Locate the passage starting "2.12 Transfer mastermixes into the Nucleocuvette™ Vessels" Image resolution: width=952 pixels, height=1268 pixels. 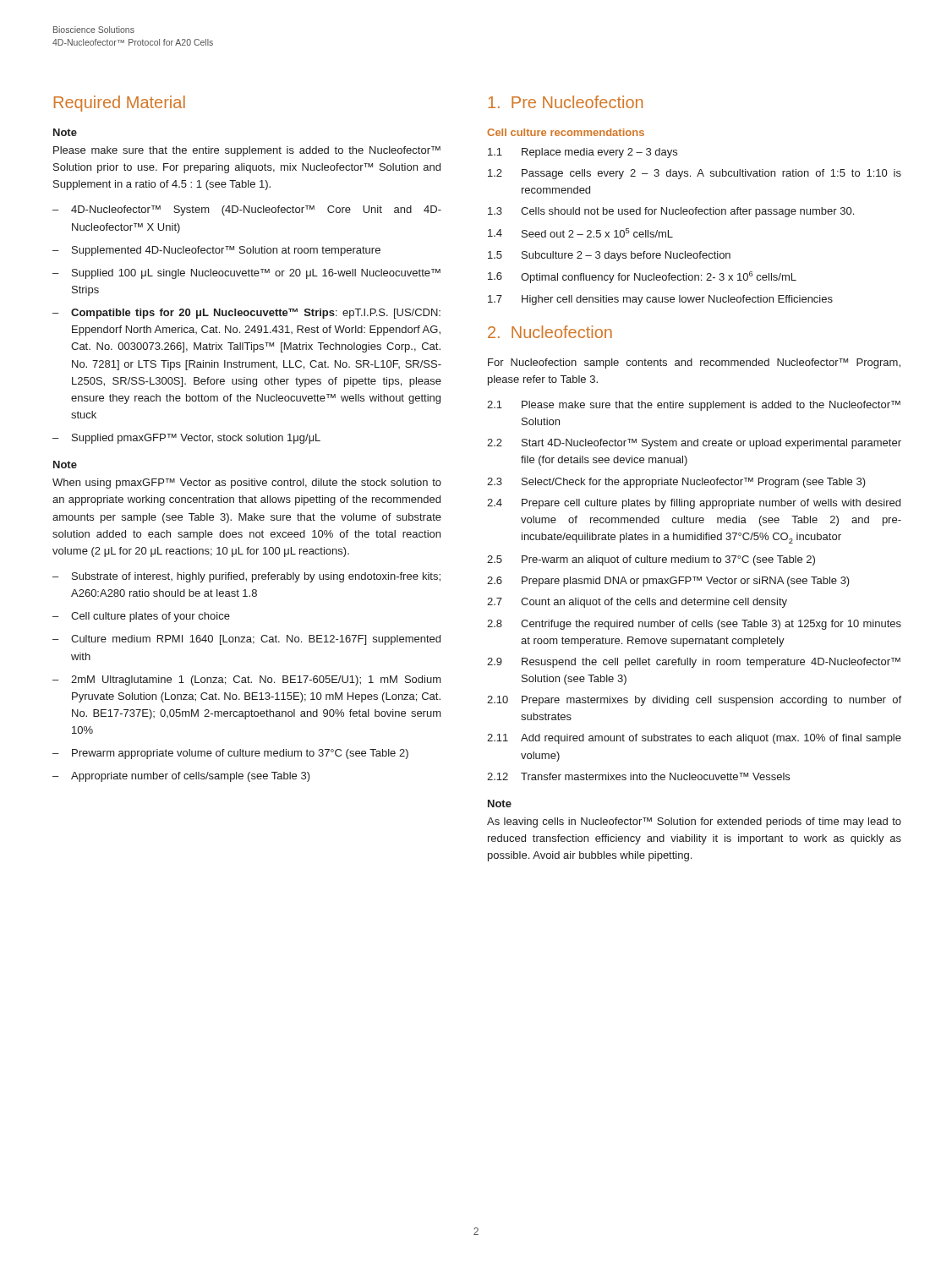639,777
